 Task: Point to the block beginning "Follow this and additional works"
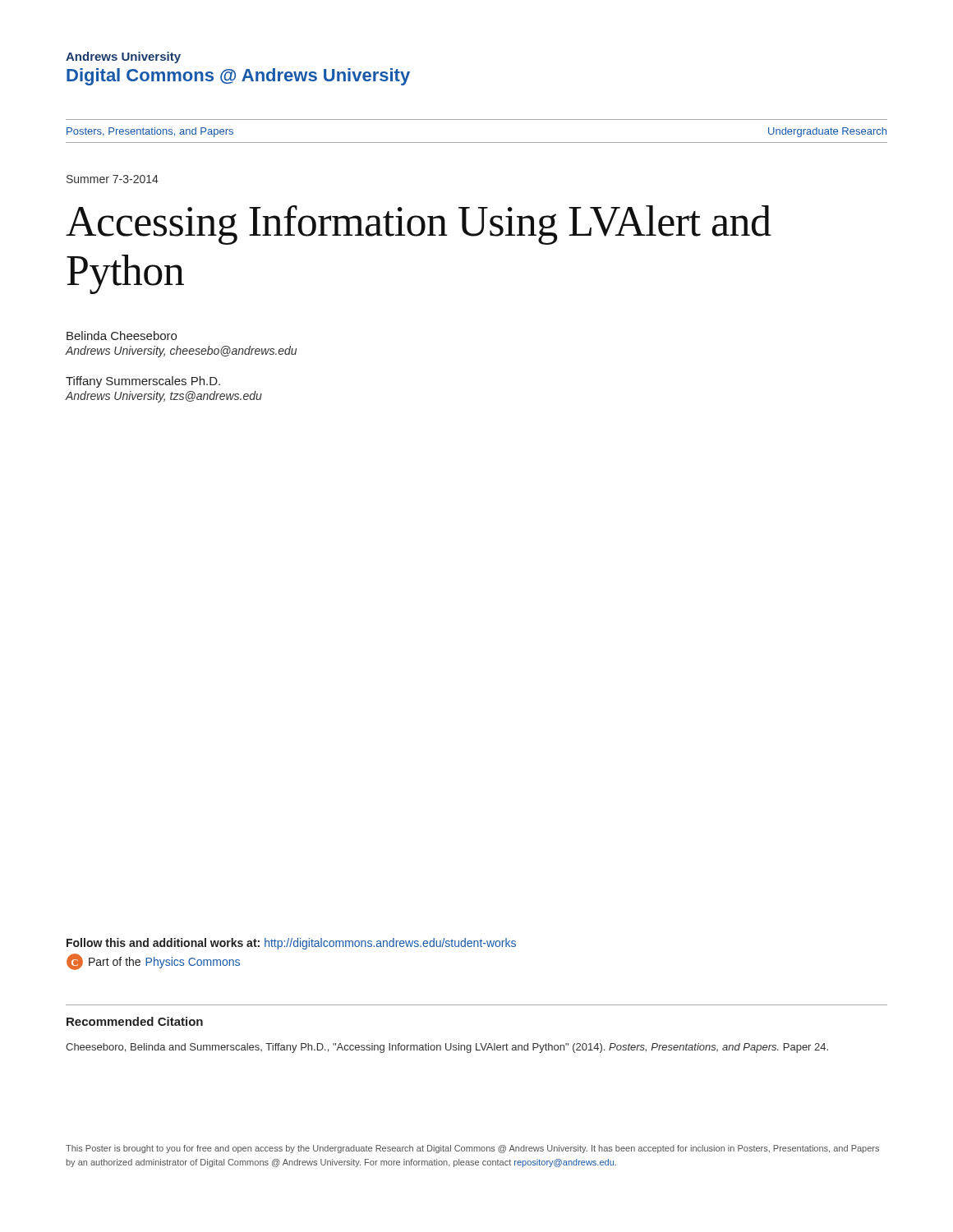point(476,954)
